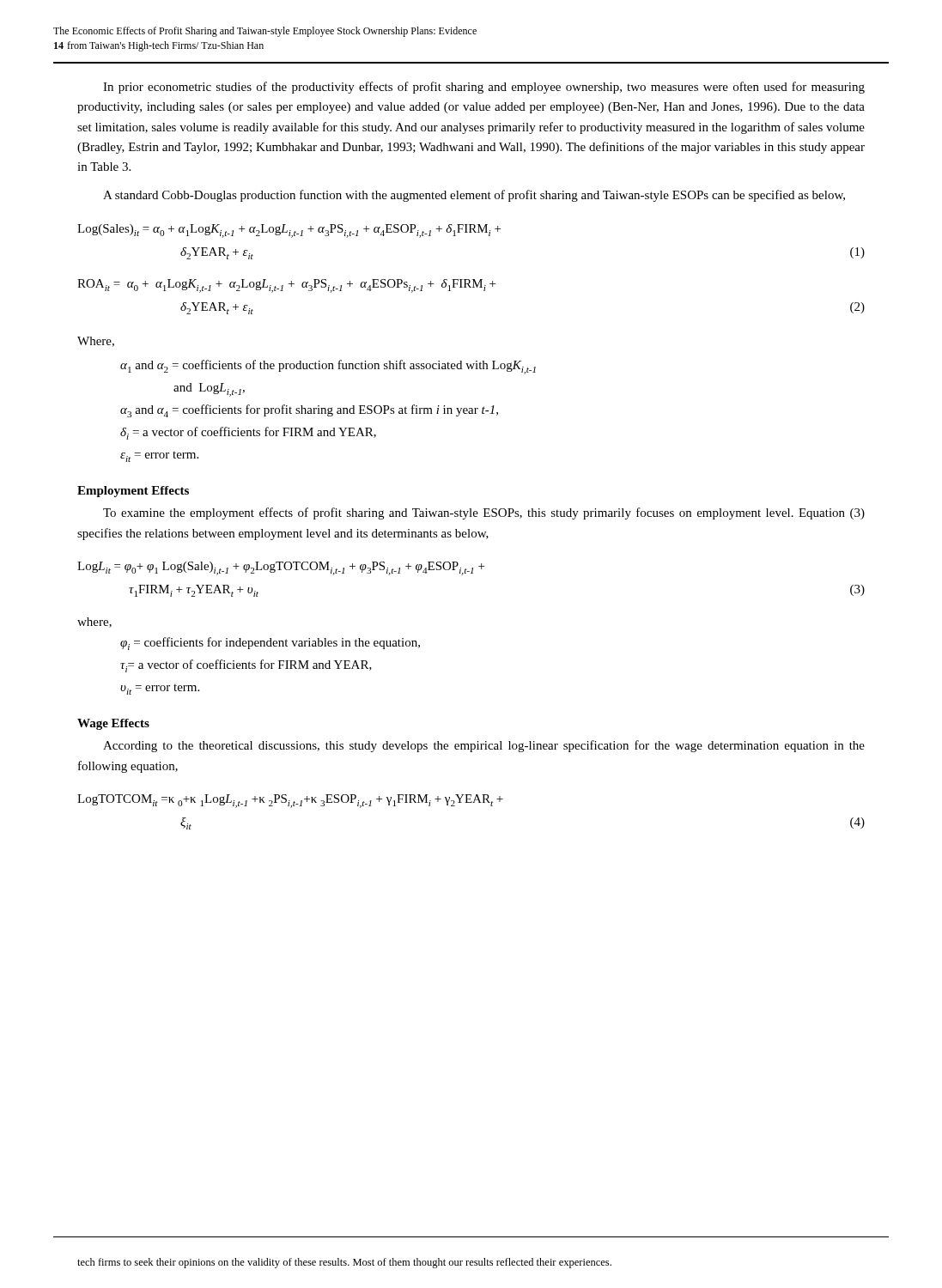Find the formula on this page that starts "LogLit = φ0+ φ1 Log(Sale)i,t-1 +"
This screenshot has height=1288, width=942.
(x=471, y=579)
